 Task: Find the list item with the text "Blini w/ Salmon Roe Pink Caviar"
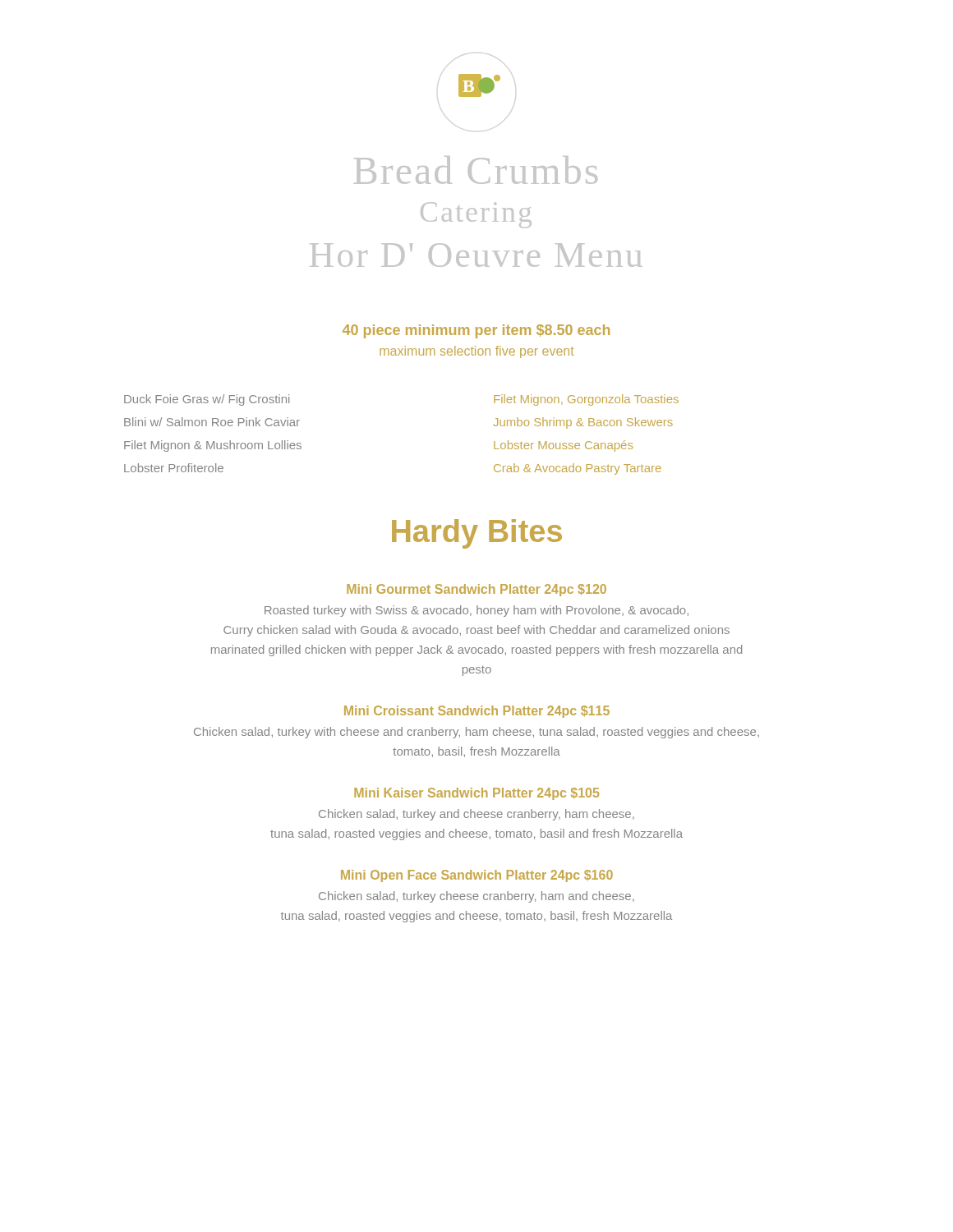coord(212,422)
